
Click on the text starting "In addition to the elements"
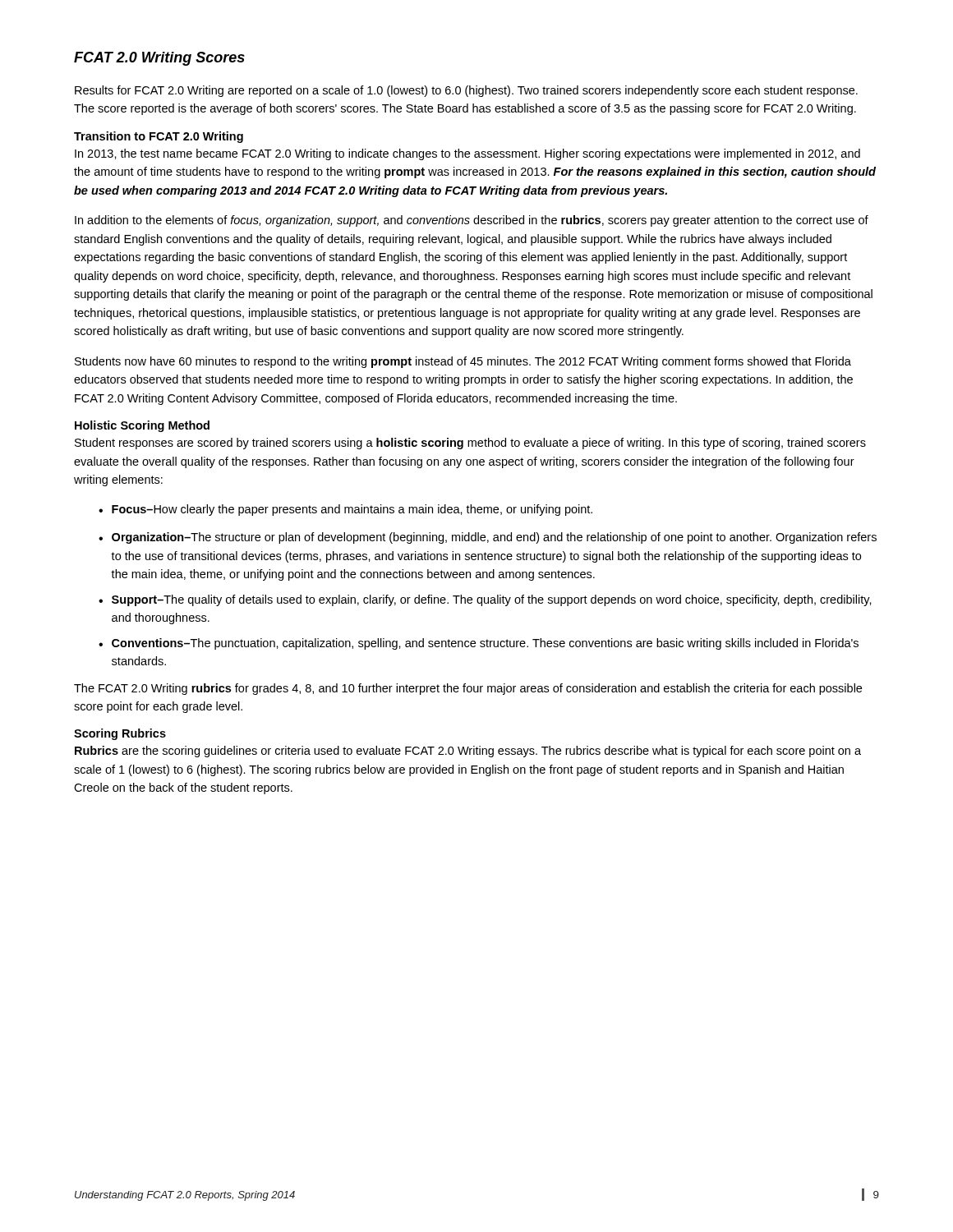[x=474, y=276]
